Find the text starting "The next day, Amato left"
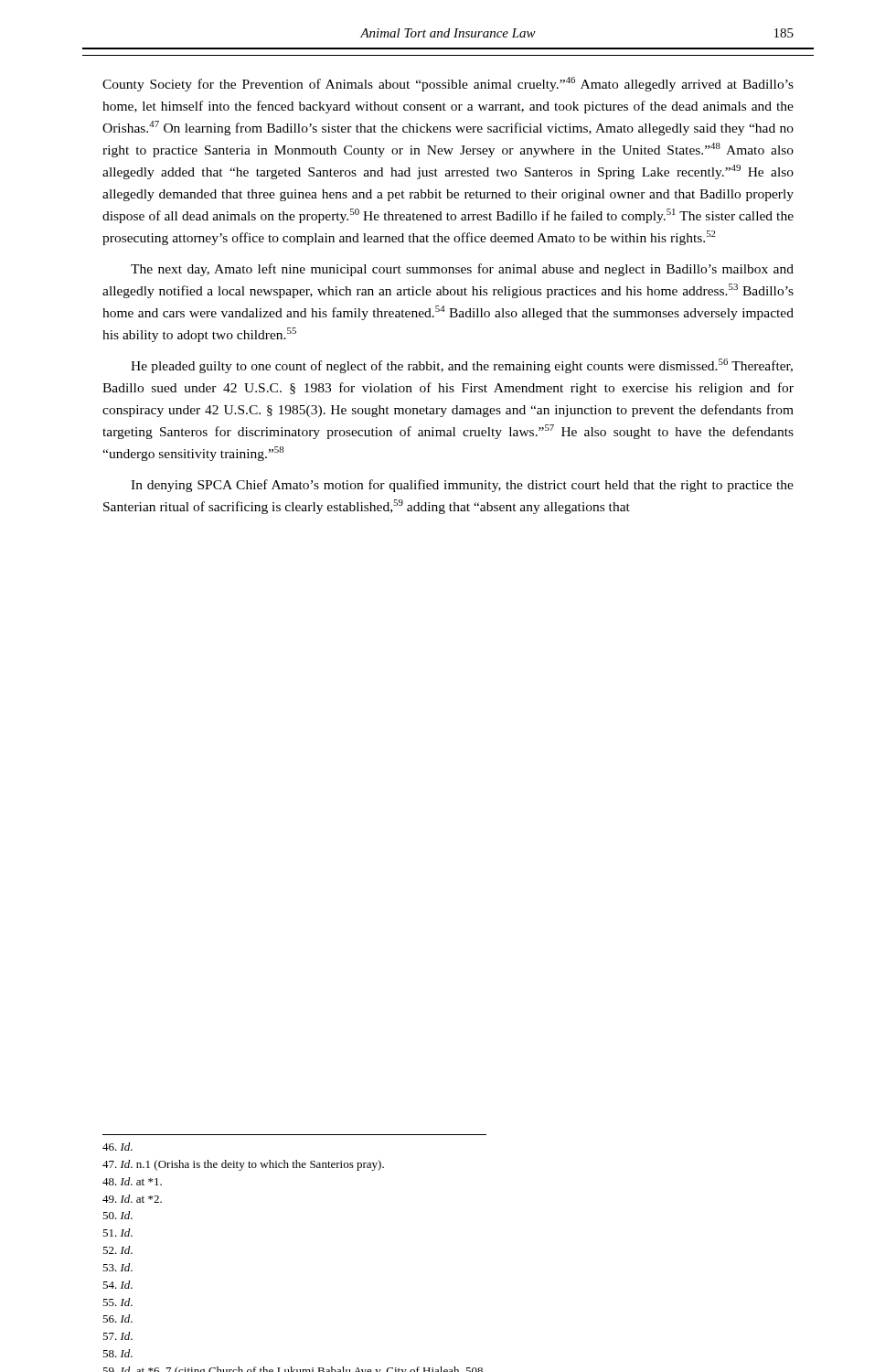This screenshot has height=1372, width=896. pyautogui.click(x=448, y=302)
